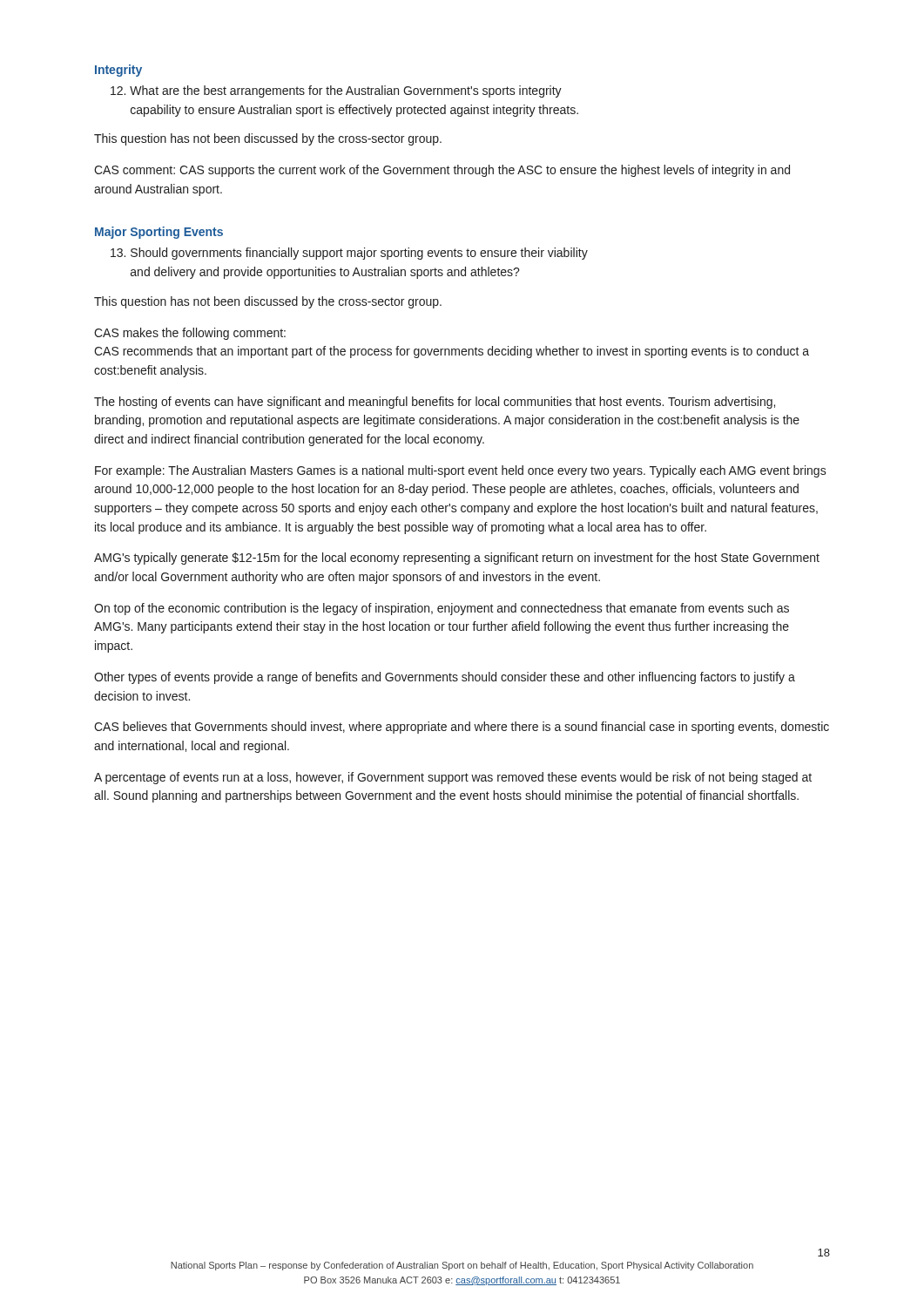Find the text block containing "CAS believes that Governments should"
The image size is (924, 1307).
point(462,736)
